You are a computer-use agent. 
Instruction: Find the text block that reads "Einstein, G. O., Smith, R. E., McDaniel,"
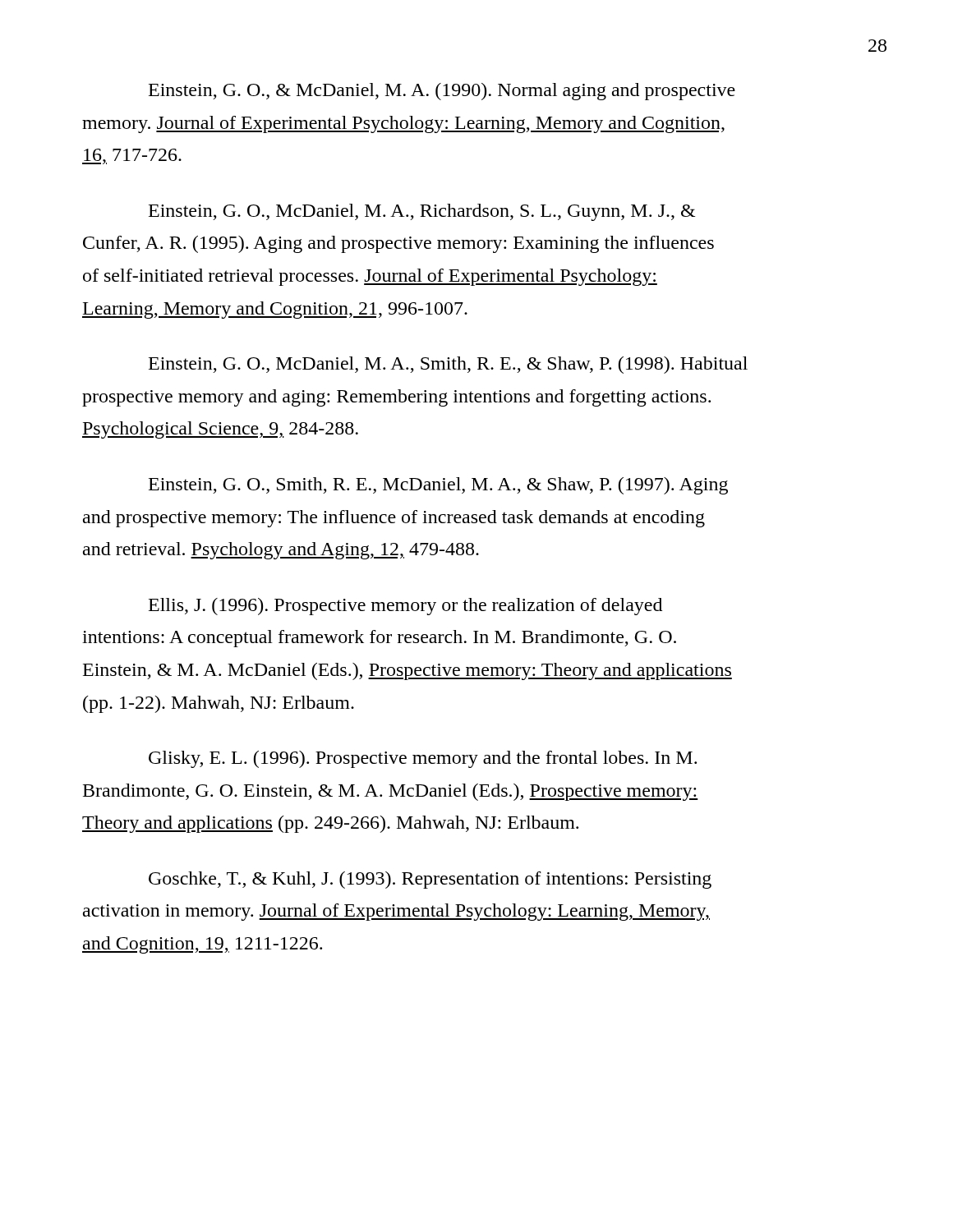[x=476, y=517]
